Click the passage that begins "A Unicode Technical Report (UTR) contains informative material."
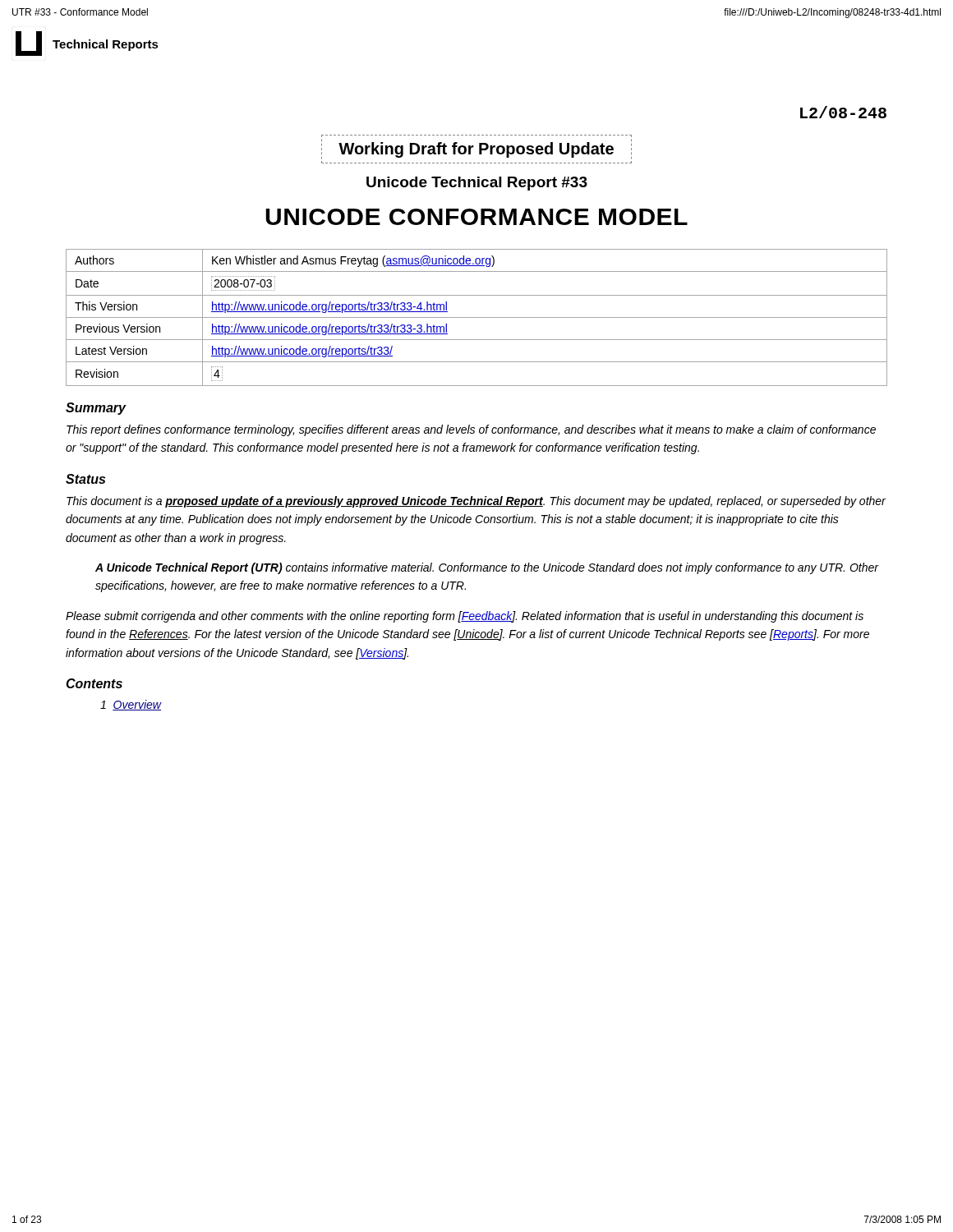 (487, 577)
